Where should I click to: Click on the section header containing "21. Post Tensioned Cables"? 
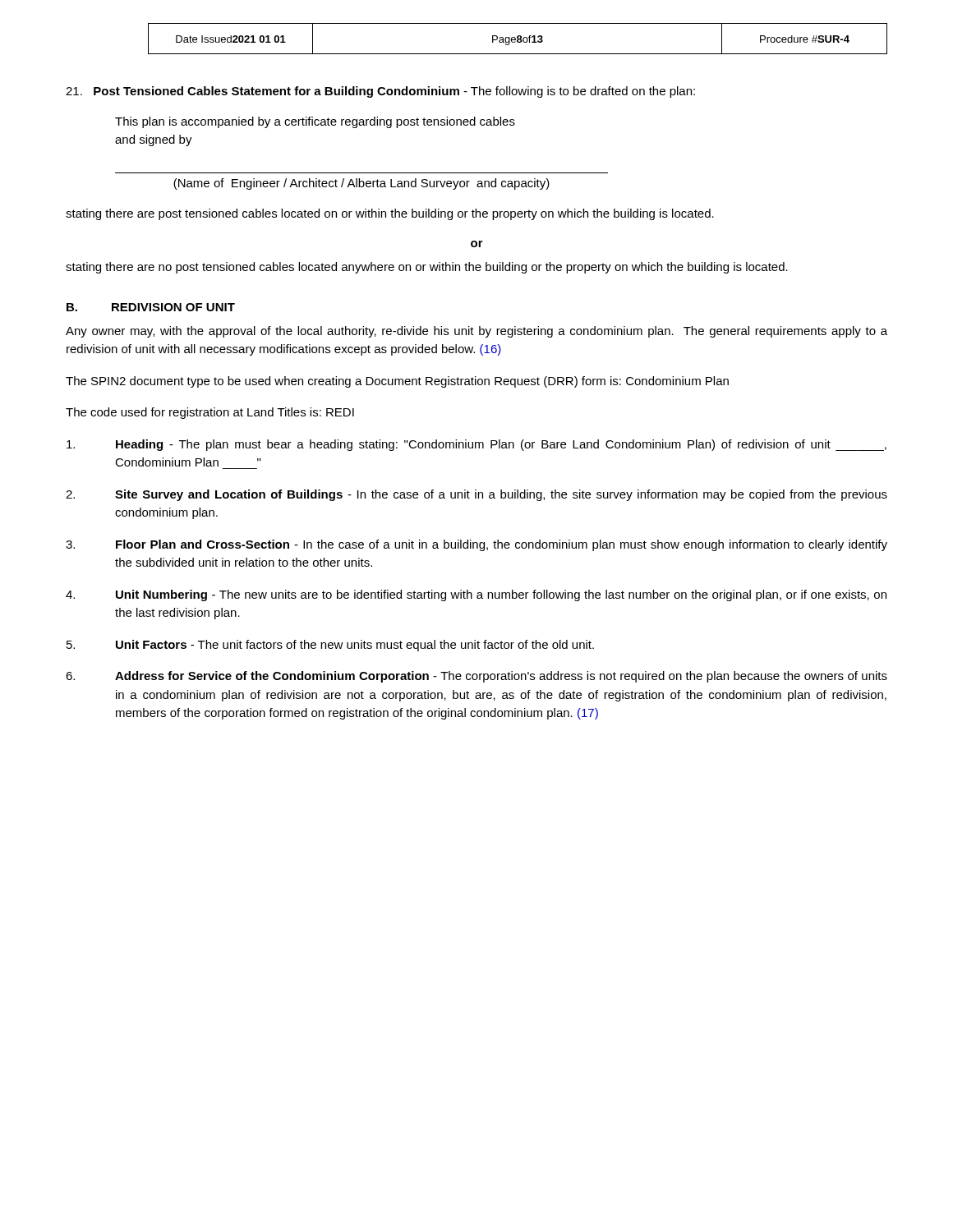(x=476, y=91)
